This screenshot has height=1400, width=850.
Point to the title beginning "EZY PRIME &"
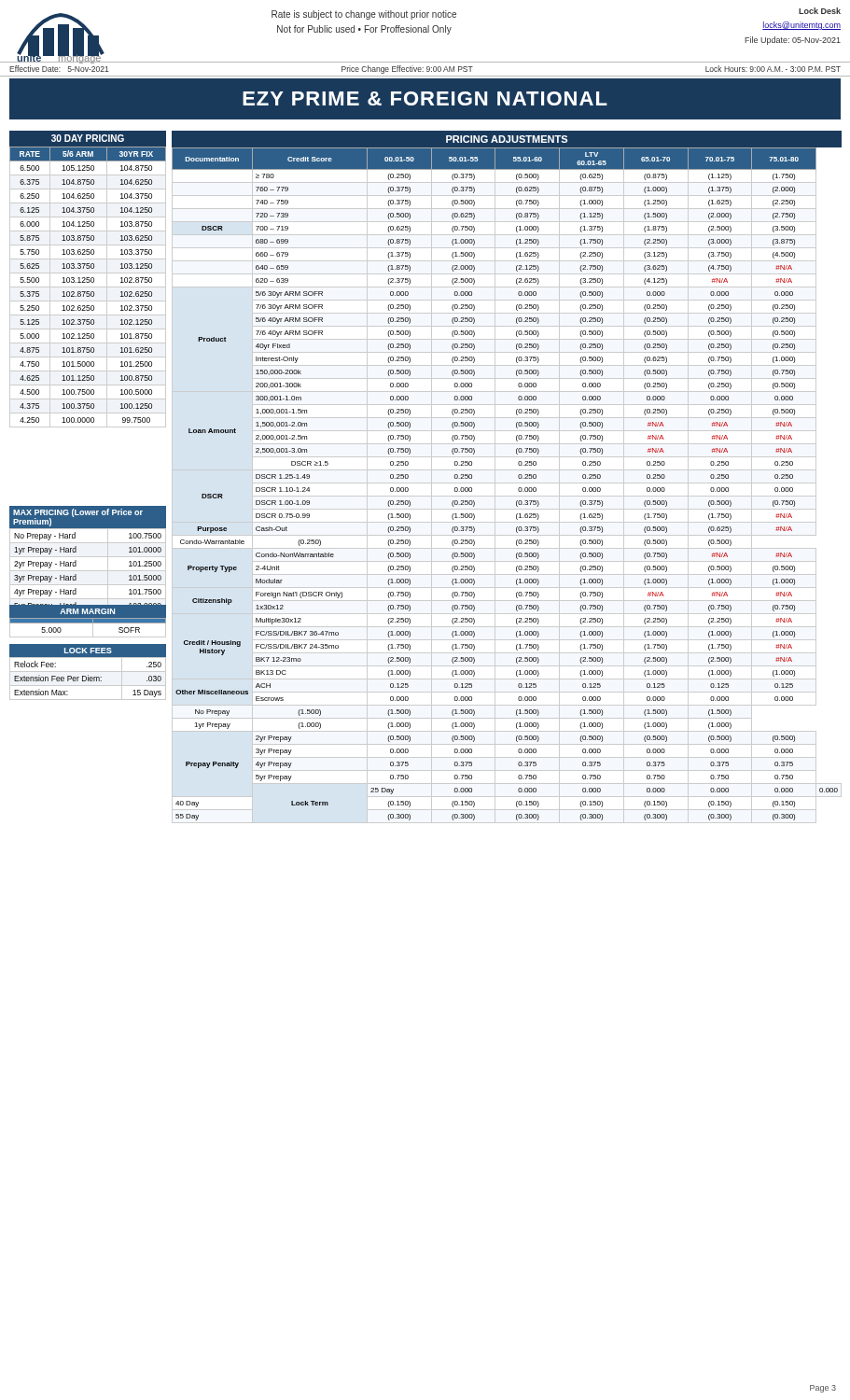click(x=425, y=99)
